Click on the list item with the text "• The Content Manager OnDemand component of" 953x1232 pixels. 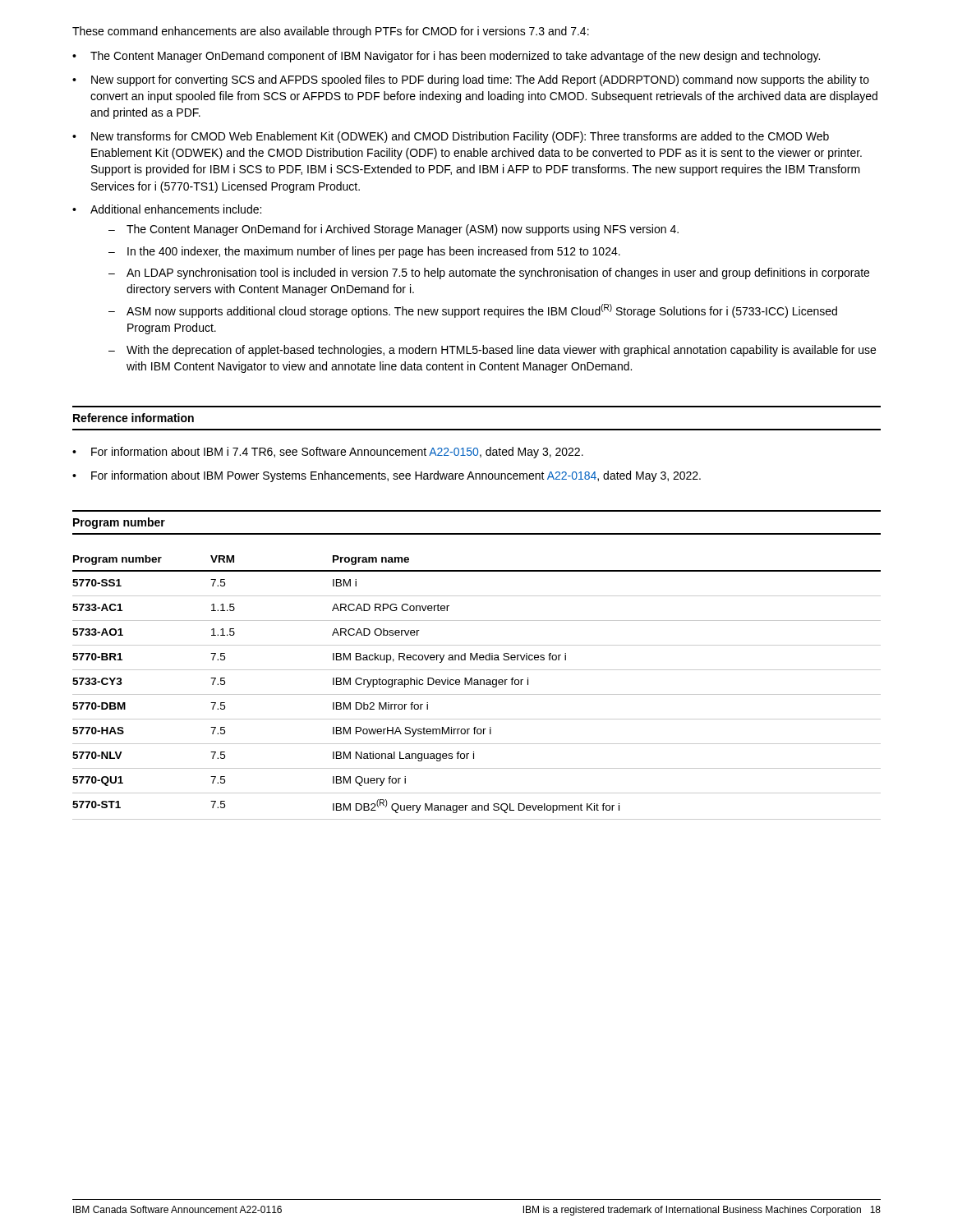click(x=476, y=56)
